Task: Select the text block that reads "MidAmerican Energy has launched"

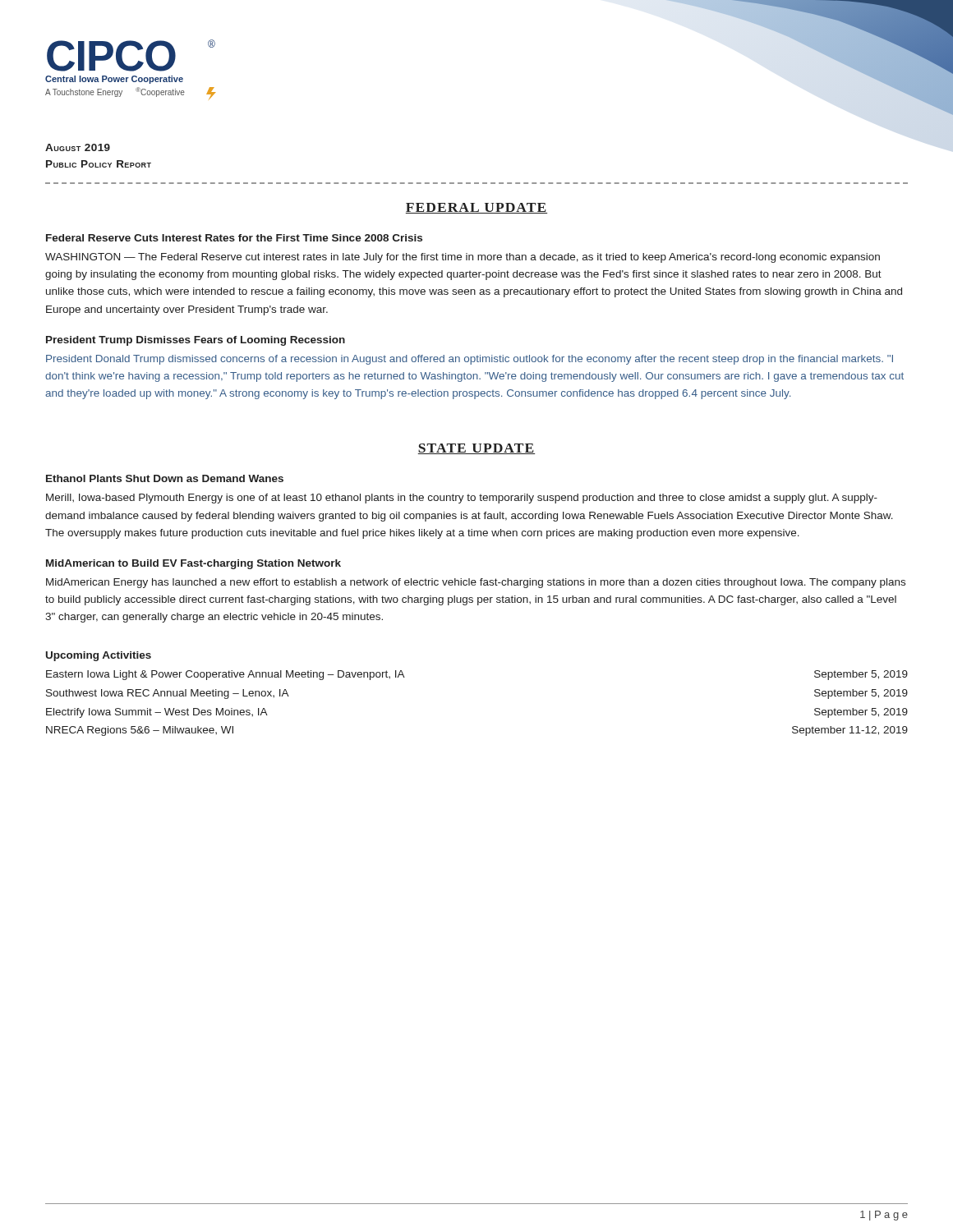Action: coord(476,599)
